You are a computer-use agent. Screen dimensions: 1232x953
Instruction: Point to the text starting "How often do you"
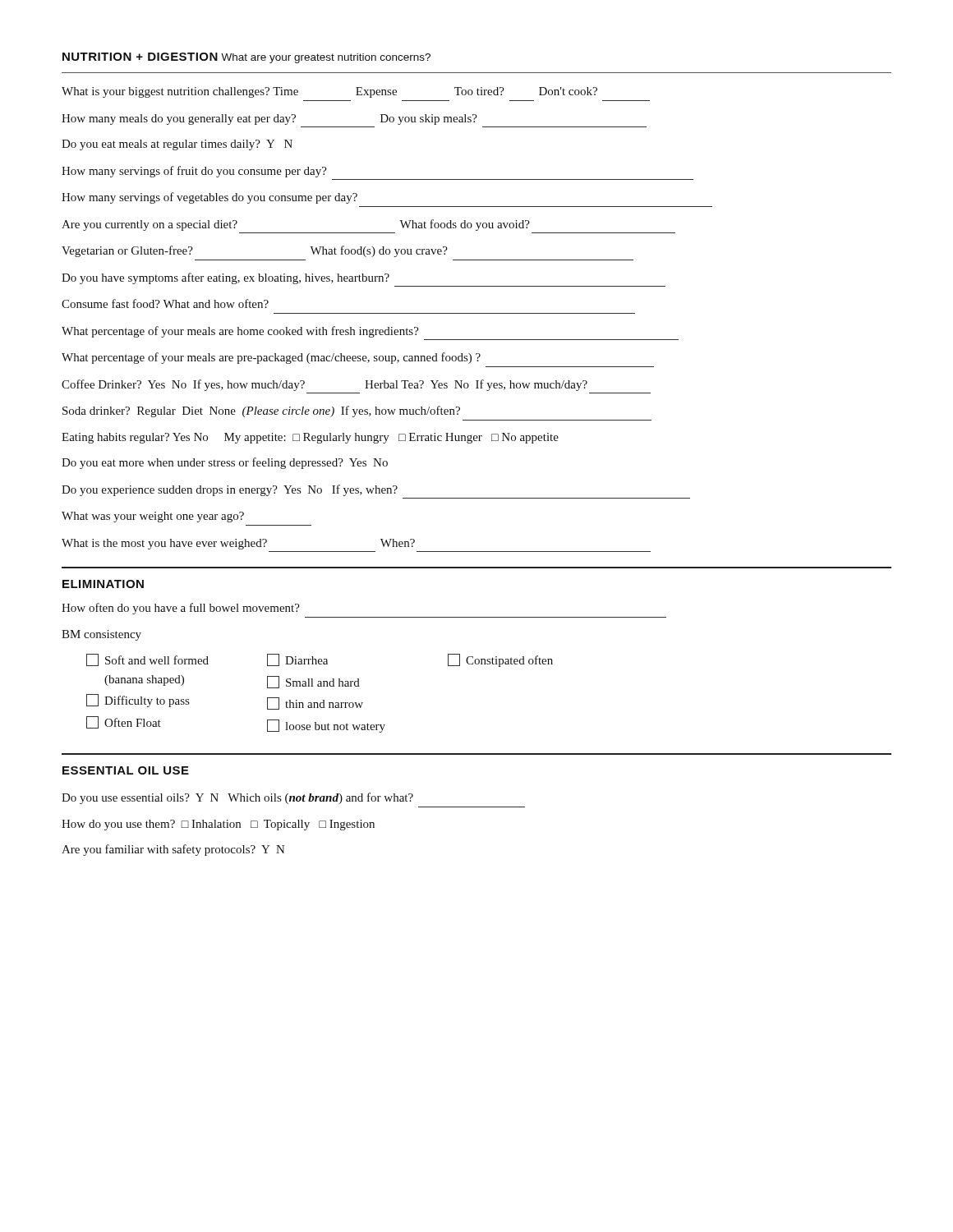point(364,608)
